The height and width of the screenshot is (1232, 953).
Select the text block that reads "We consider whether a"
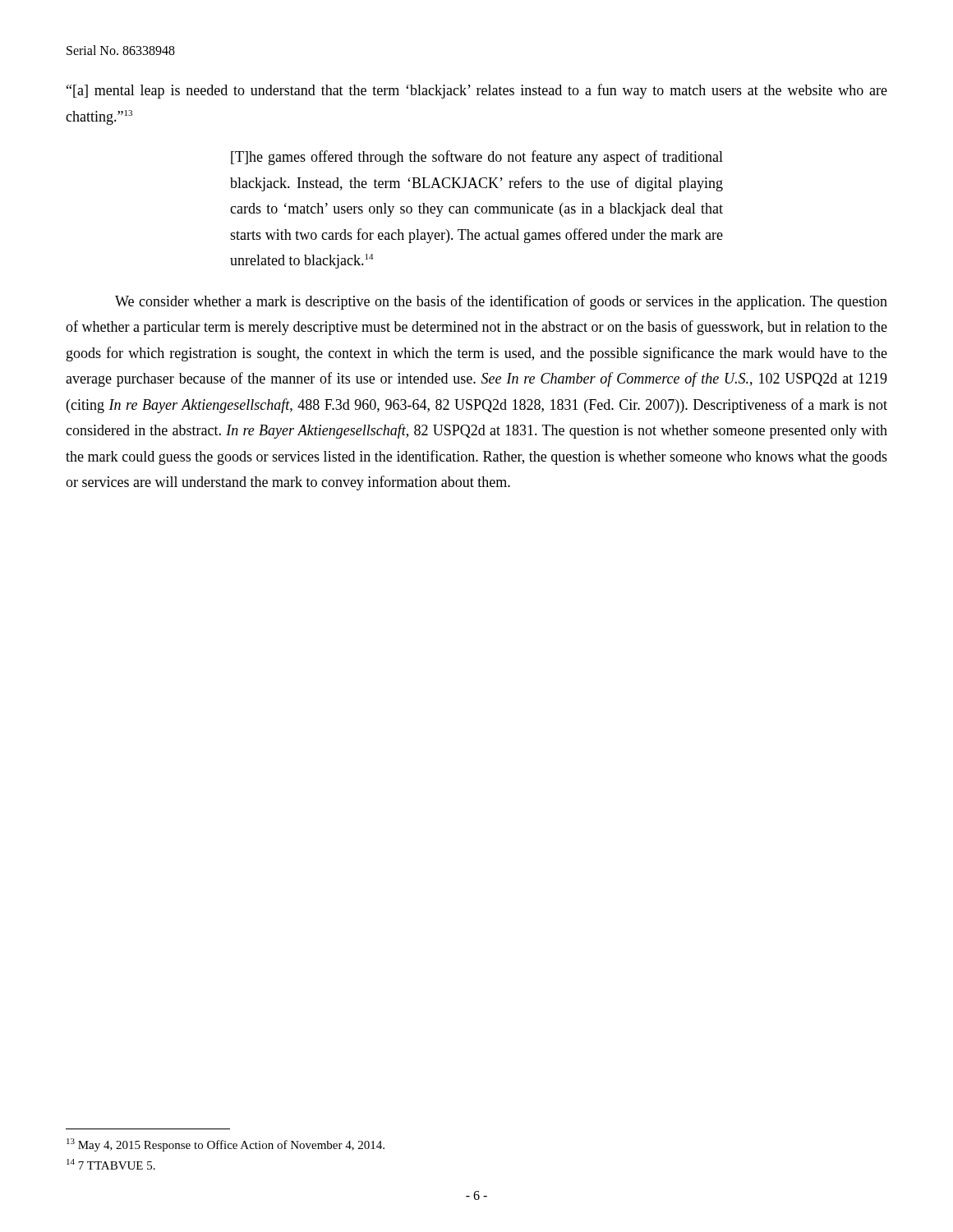point(476,392)
